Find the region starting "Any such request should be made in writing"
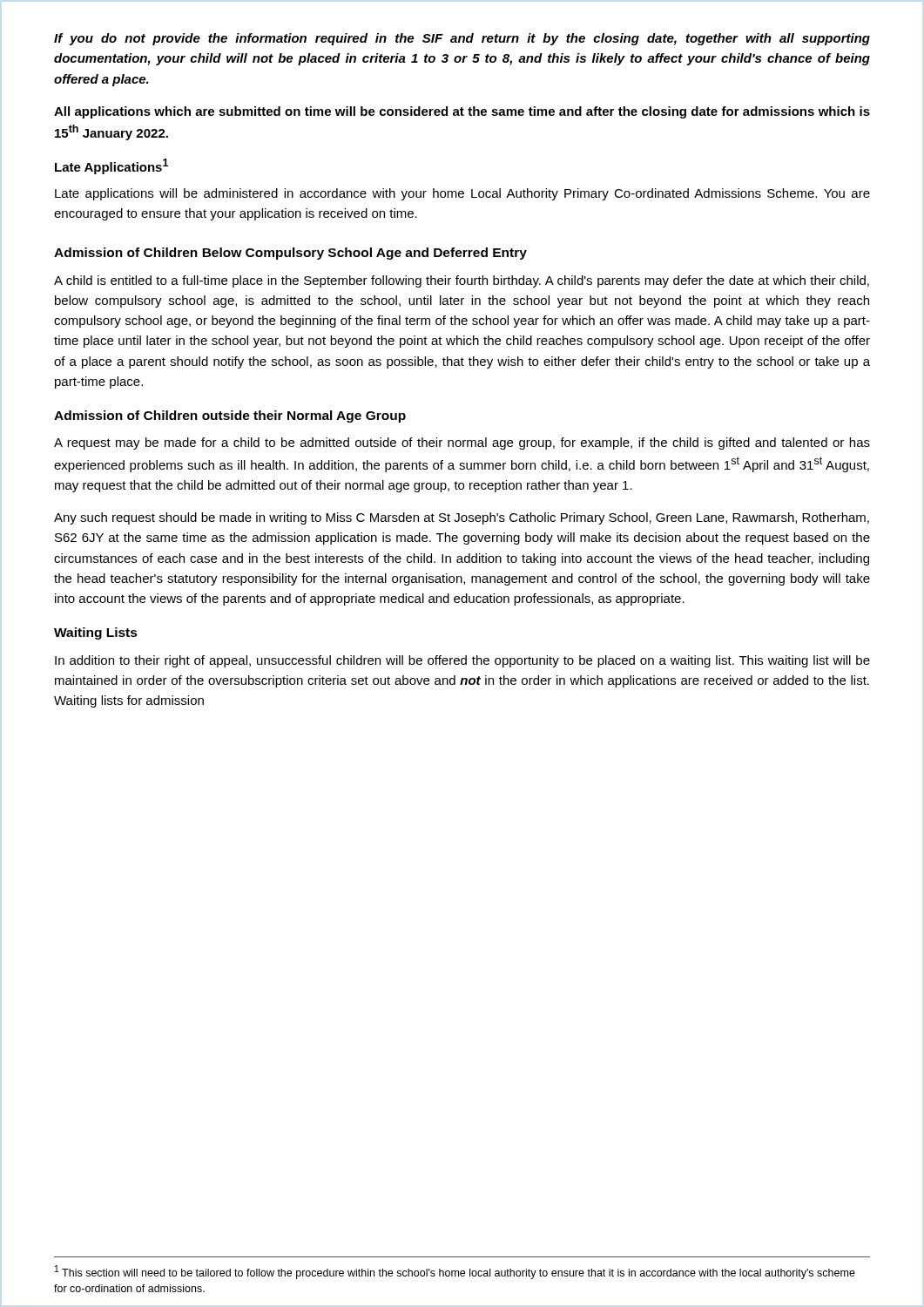The height and width of the screenshot is (1307, 924). pos(462,558)
